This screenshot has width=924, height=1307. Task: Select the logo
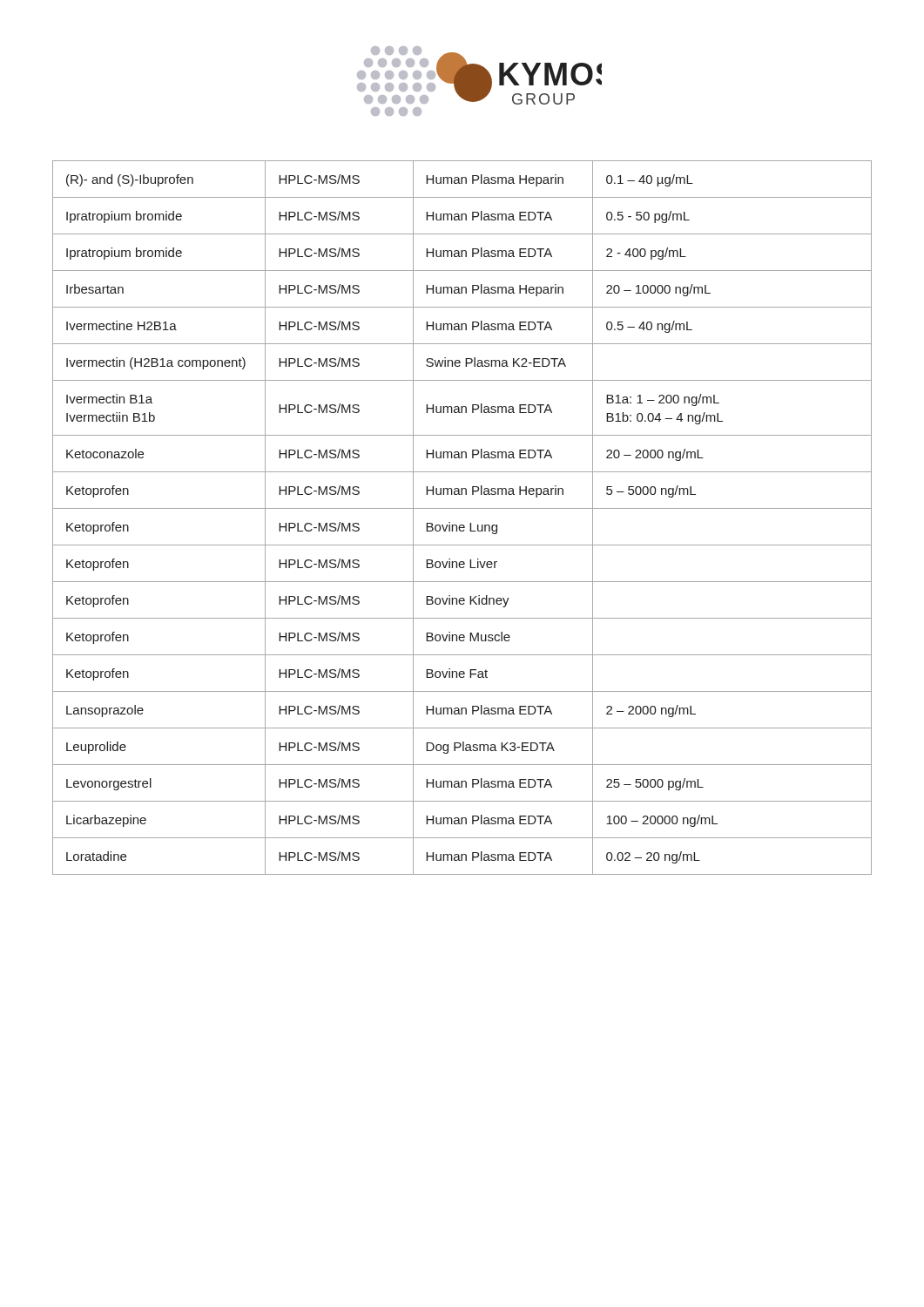pyautogui.click(x=462, y=80)
